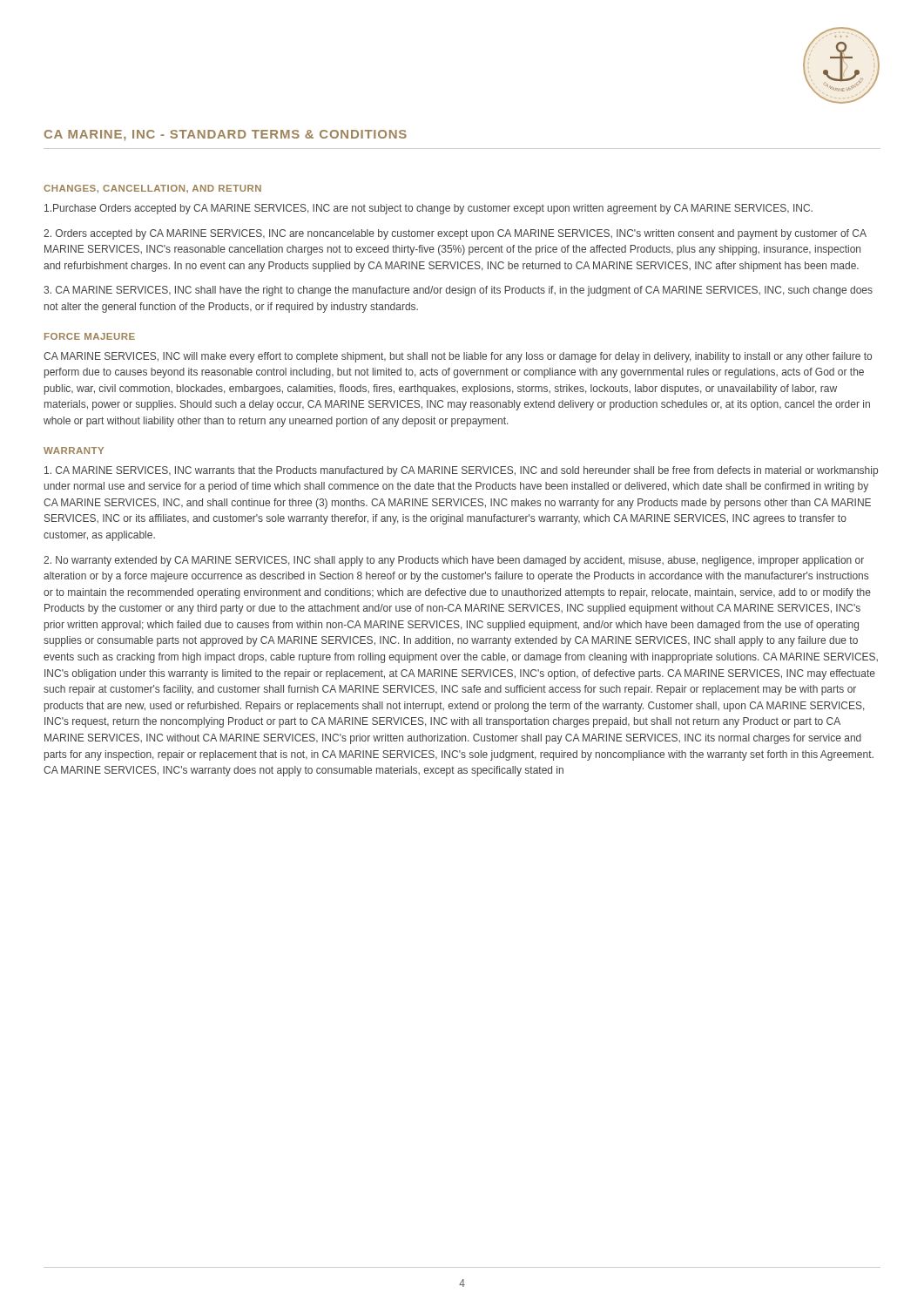Navigate to the text starting "FORCE MAJEURE"
Viewport: 924px width, 1307px height.
90,336
